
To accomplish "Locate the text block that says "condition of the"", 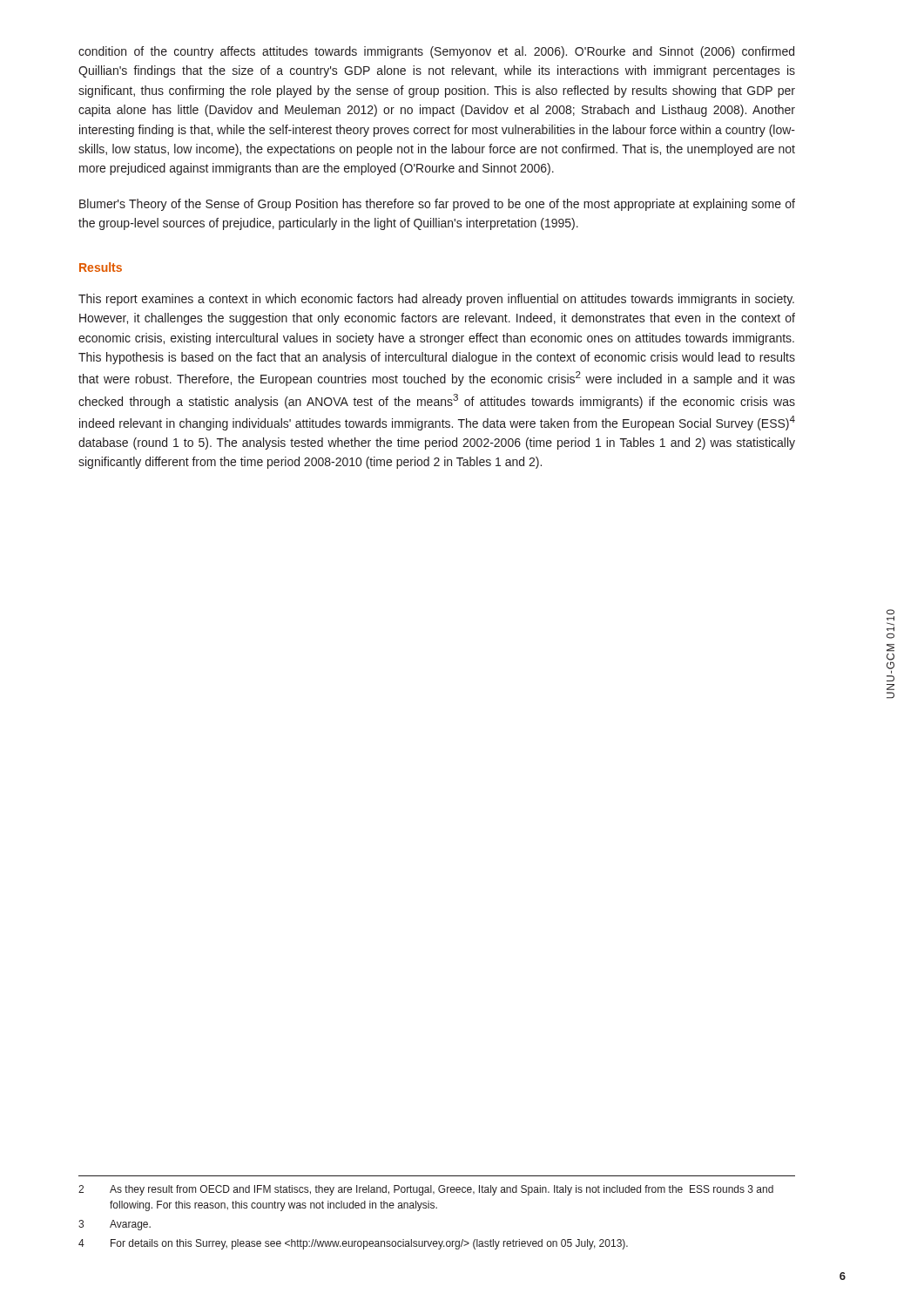I will 437,110.
